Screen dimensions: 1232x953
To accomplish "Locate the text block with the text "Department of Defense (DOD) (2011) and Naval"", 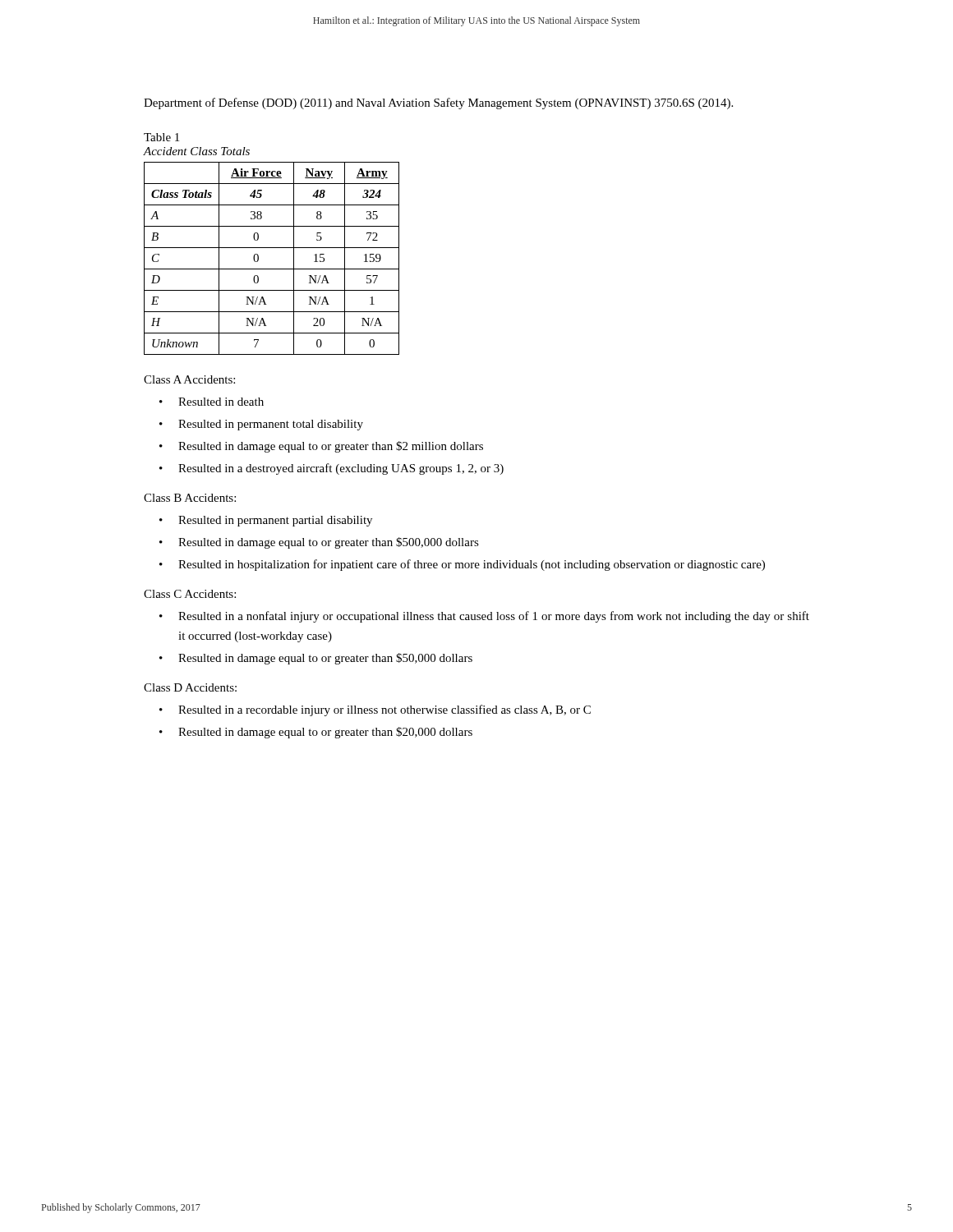I will [439, 103].
